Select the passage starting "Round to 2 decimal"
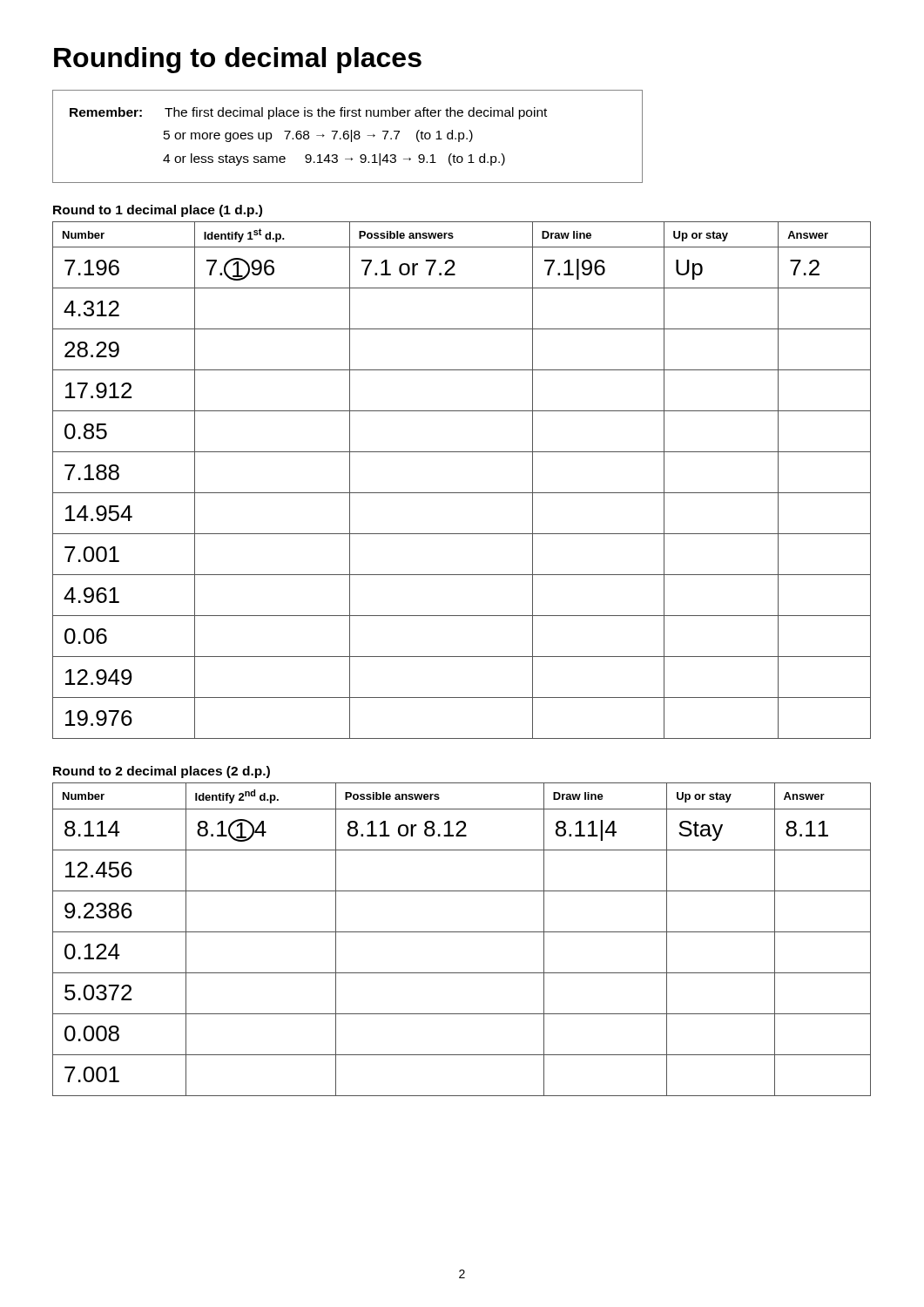The height and width of the screenshot is (1307, 924). (161, 771)
